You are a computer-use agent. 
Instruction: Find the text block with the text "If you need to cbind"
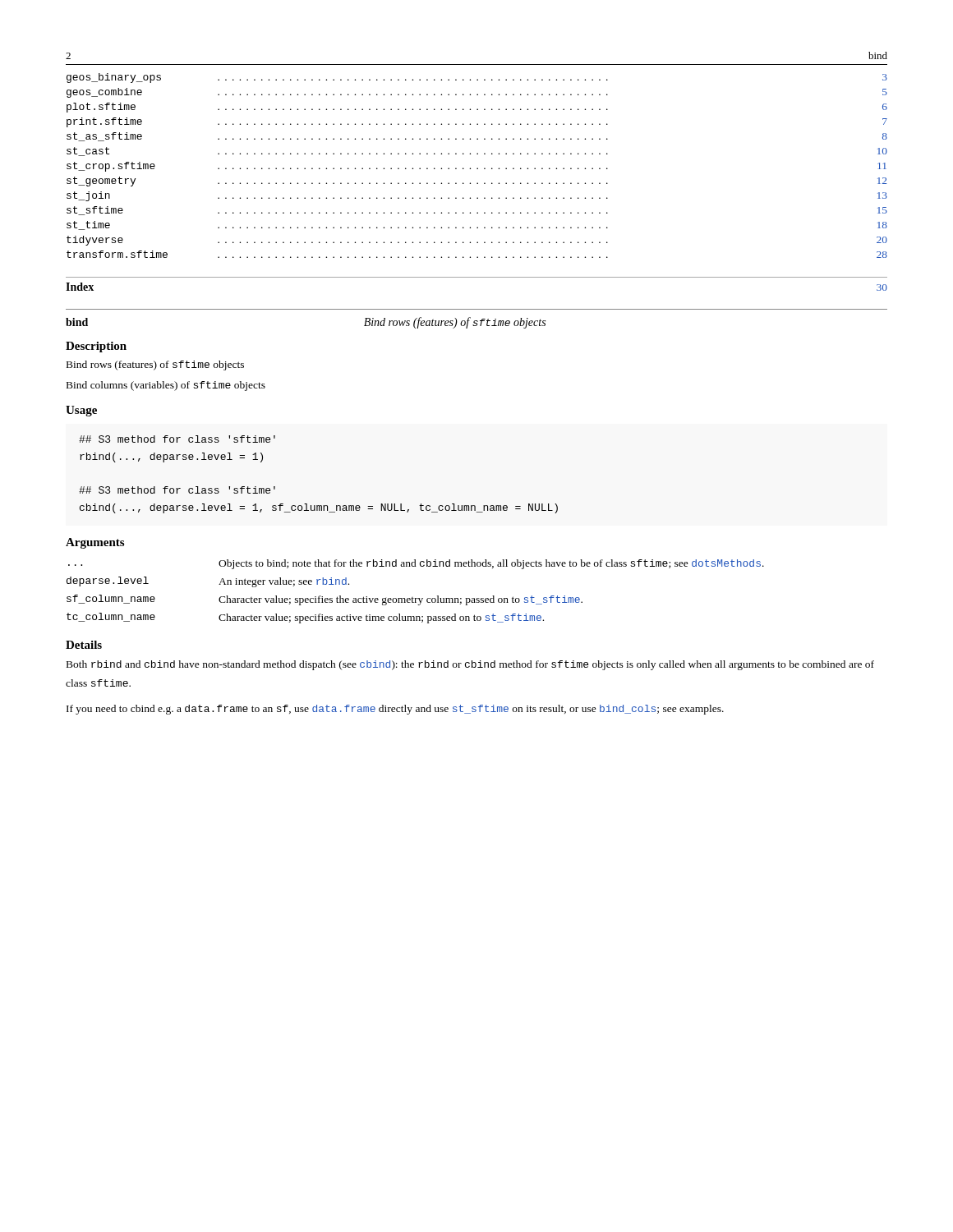point(395,708)
